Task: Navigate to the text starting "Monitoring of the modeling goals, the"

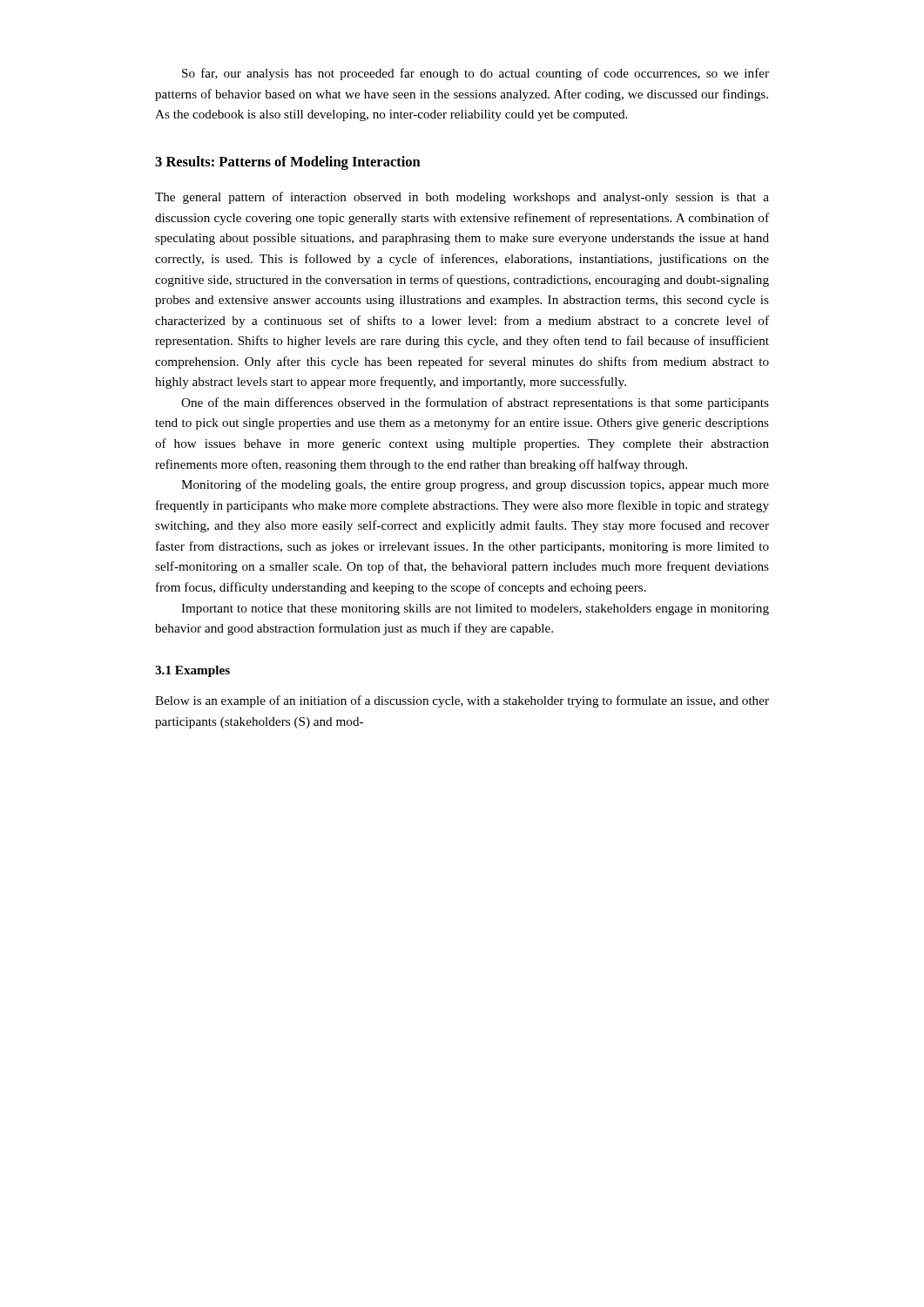Action: coord(462,535)
